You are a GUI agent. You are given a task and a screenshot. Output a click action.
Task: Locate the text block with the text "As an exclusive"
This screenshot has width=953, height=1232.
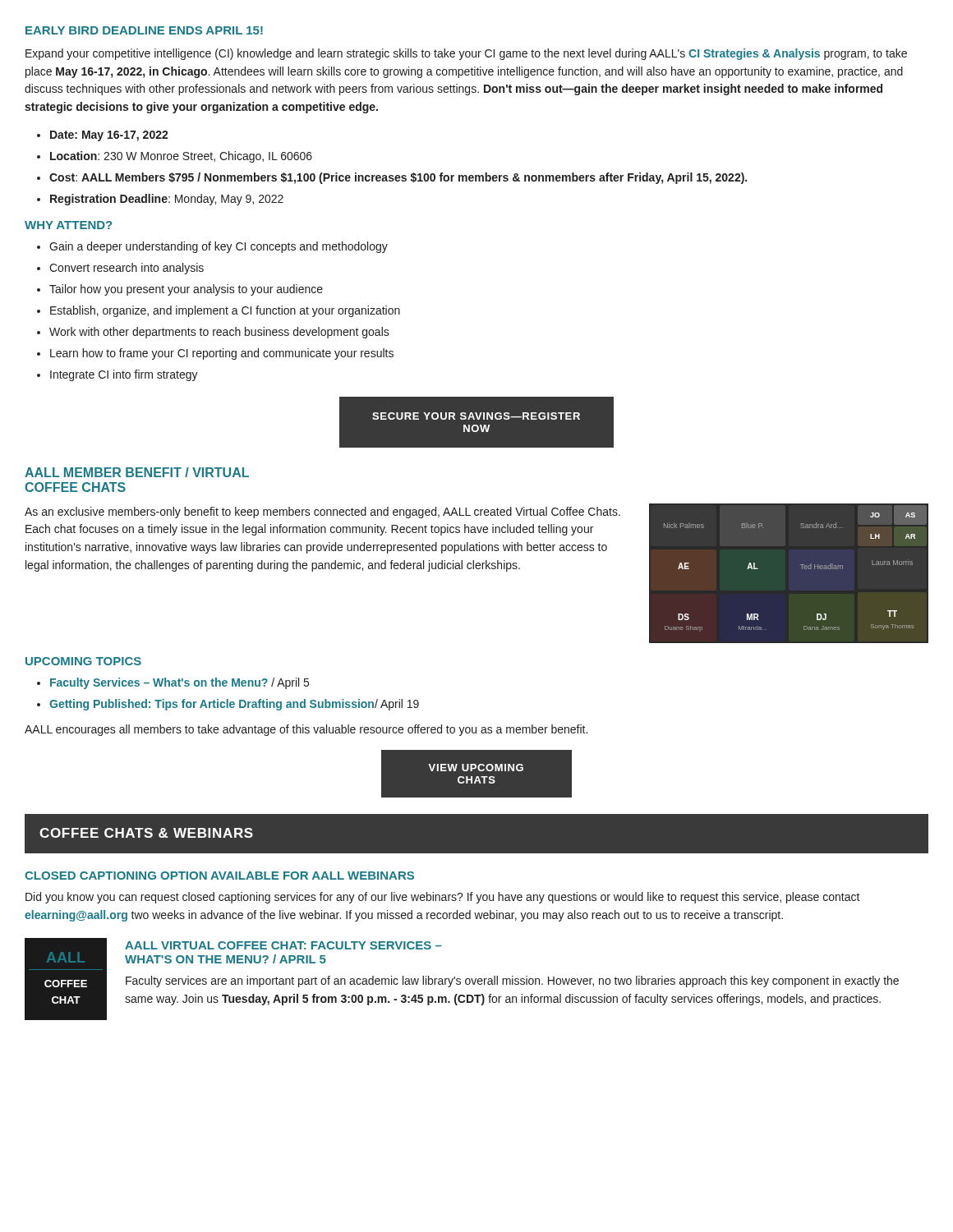coord(323,538)
